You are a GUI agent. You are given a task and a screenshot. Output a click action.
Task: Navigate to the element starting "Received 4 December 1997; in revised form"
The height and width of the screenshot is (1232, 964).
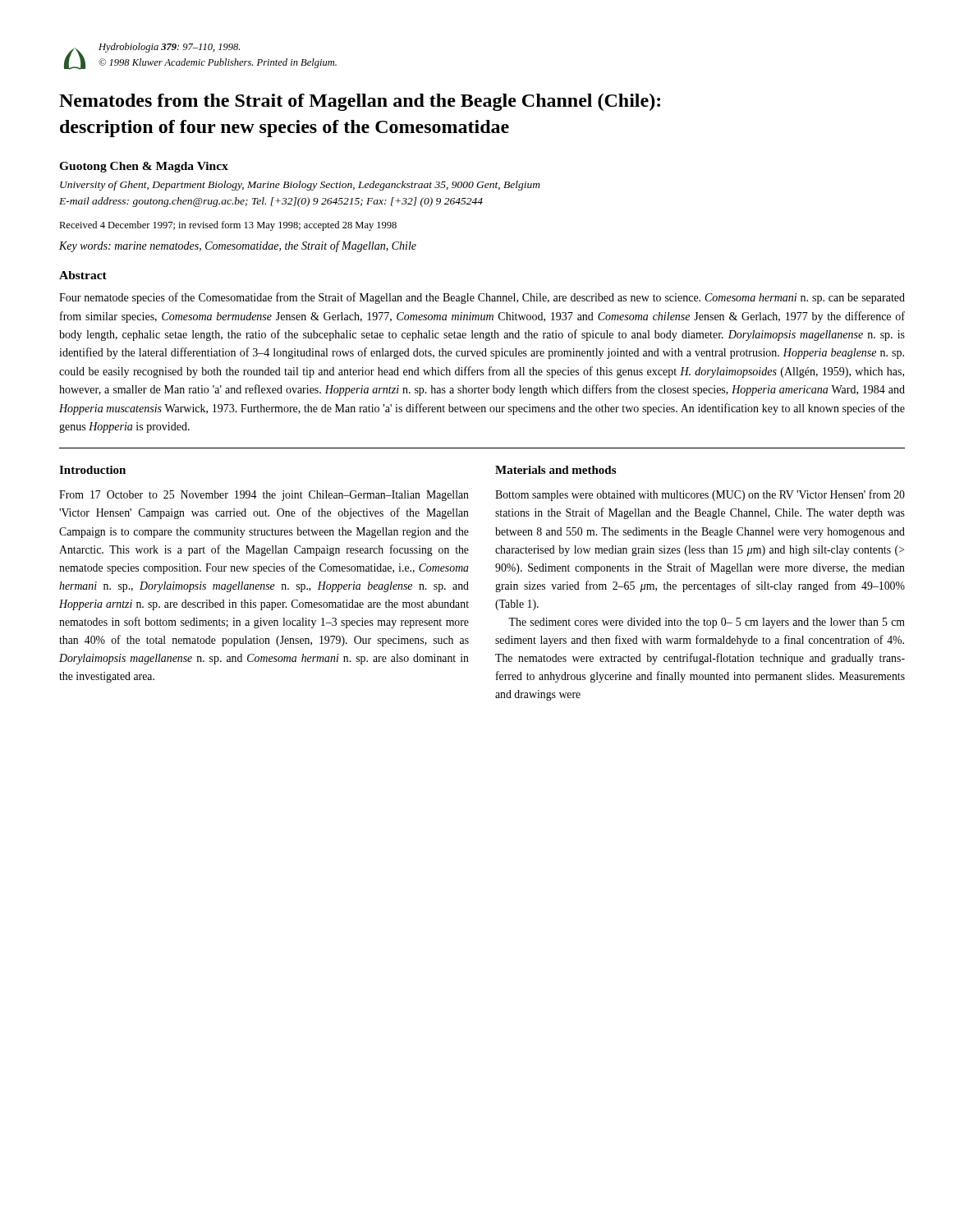click(228, 225)
